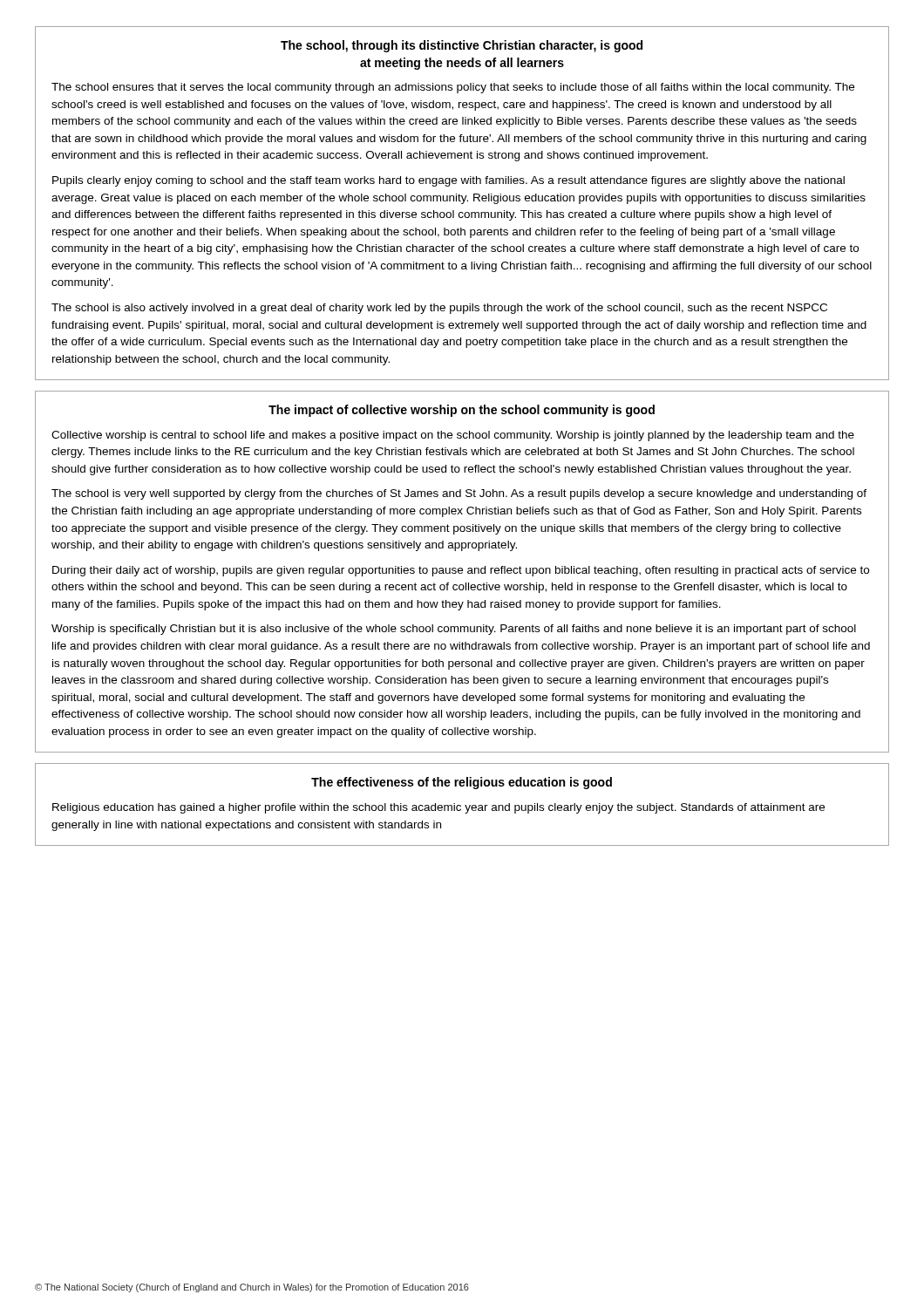Find the region starting "The school, through"

pos(462,54)
